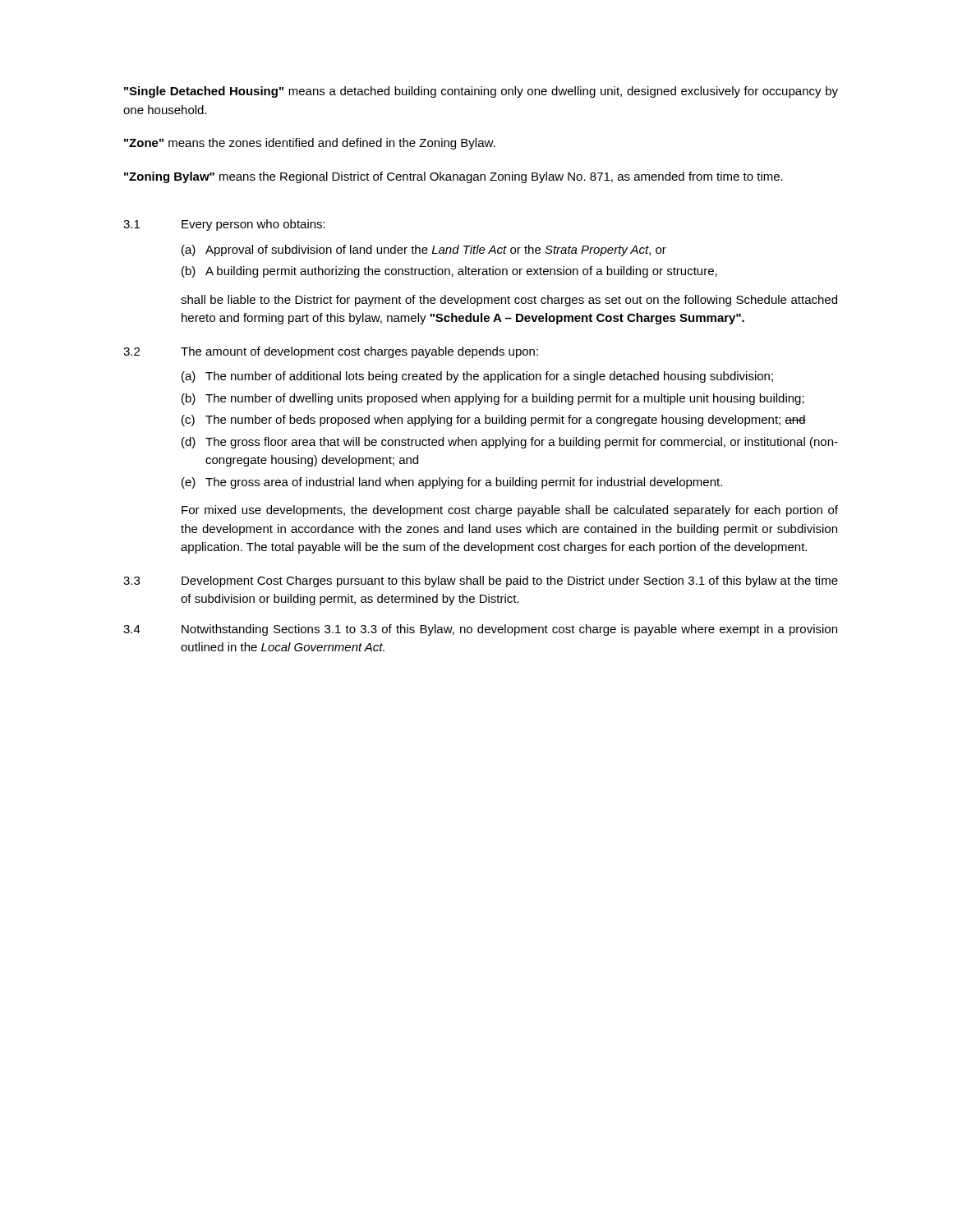Locate the text block with the text "Notwithstanding Sections 3.1"

[x=509, y=638]
